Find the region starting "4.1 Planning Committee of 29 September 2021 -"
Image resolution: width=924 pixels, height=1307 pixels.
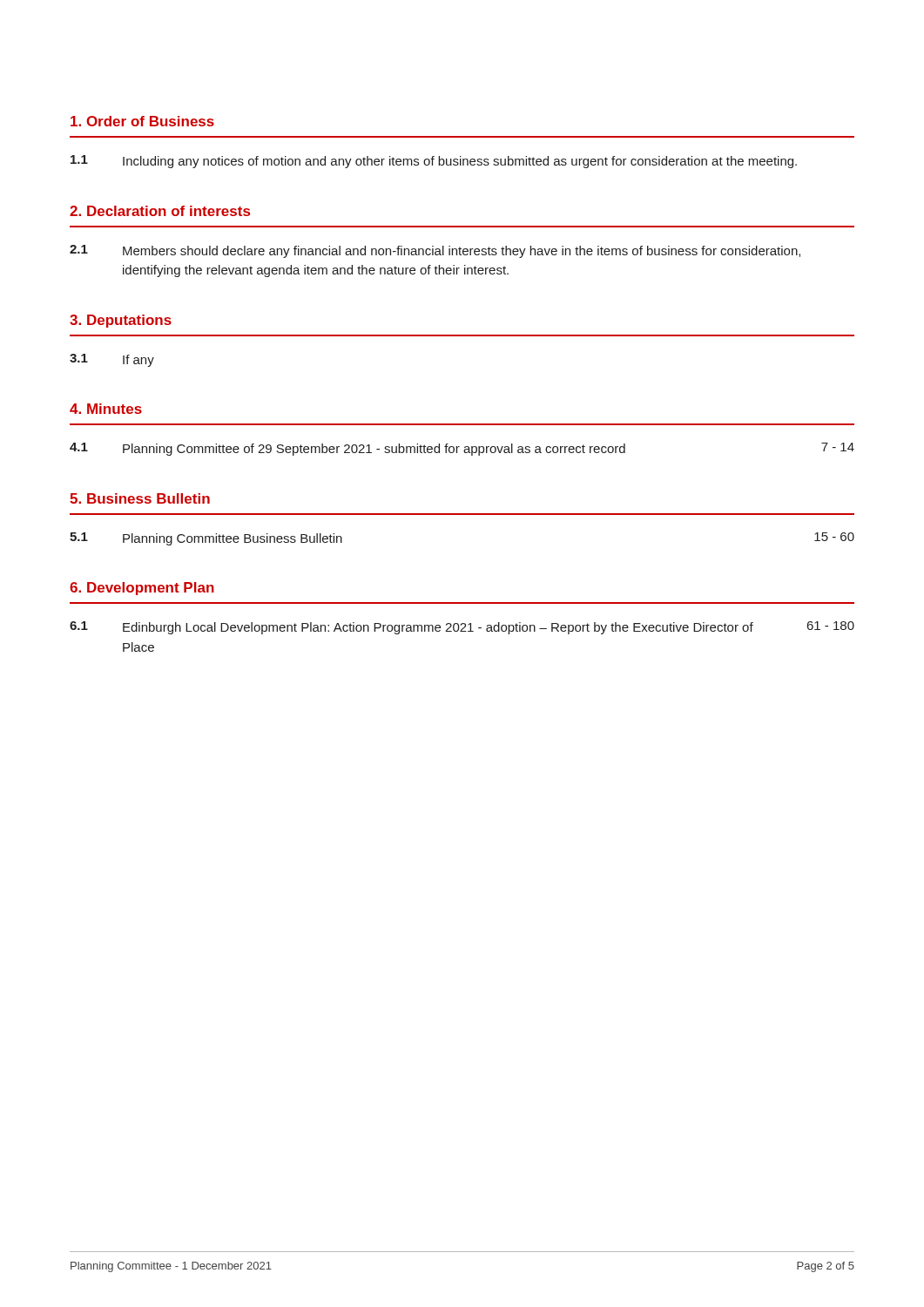pyautogui.click(x=462, y=449)
